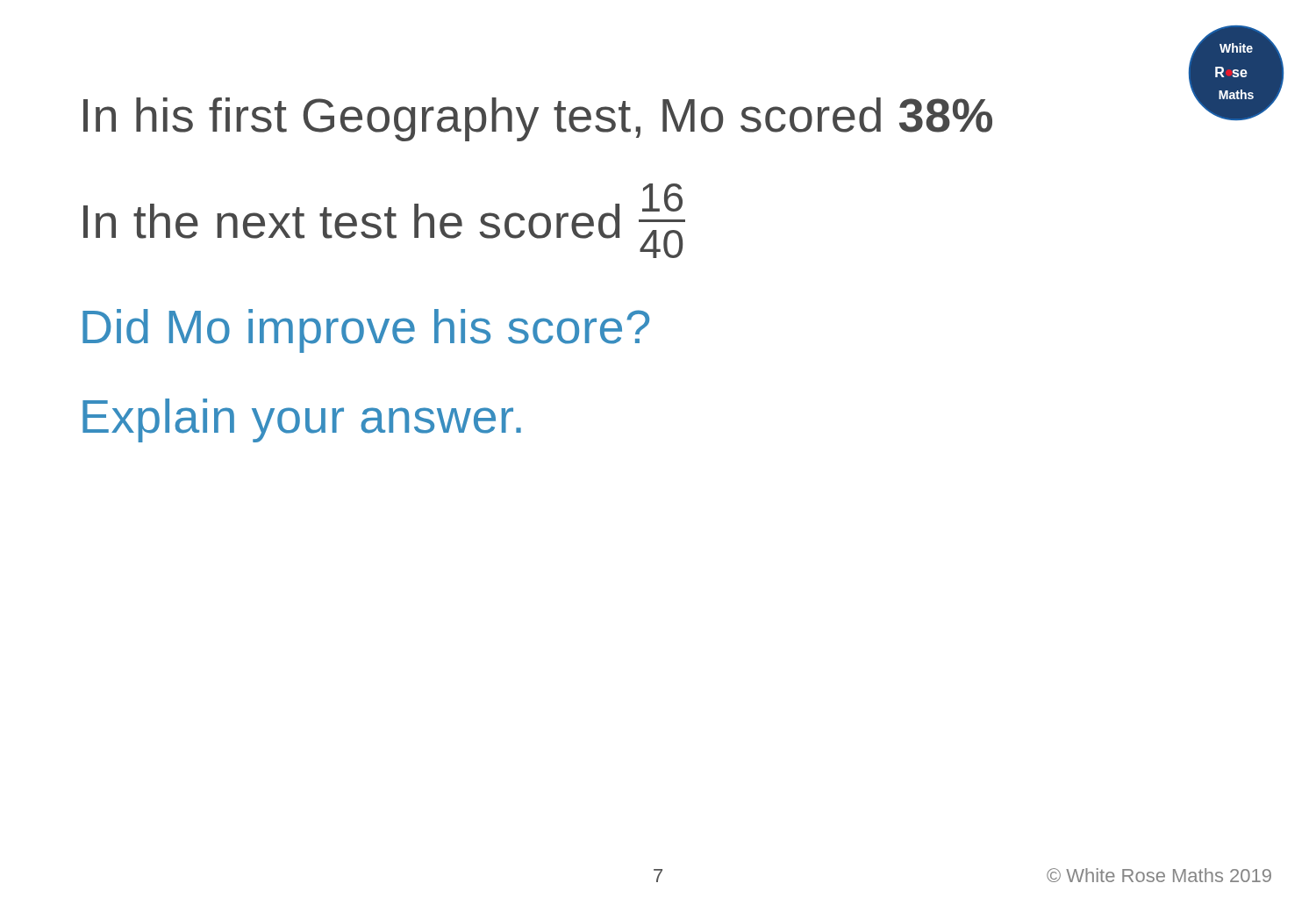Select the text that says "Explain your answer."
Image resolution: width=1316 pixels, height=912 pixels.
pos(302,416)
